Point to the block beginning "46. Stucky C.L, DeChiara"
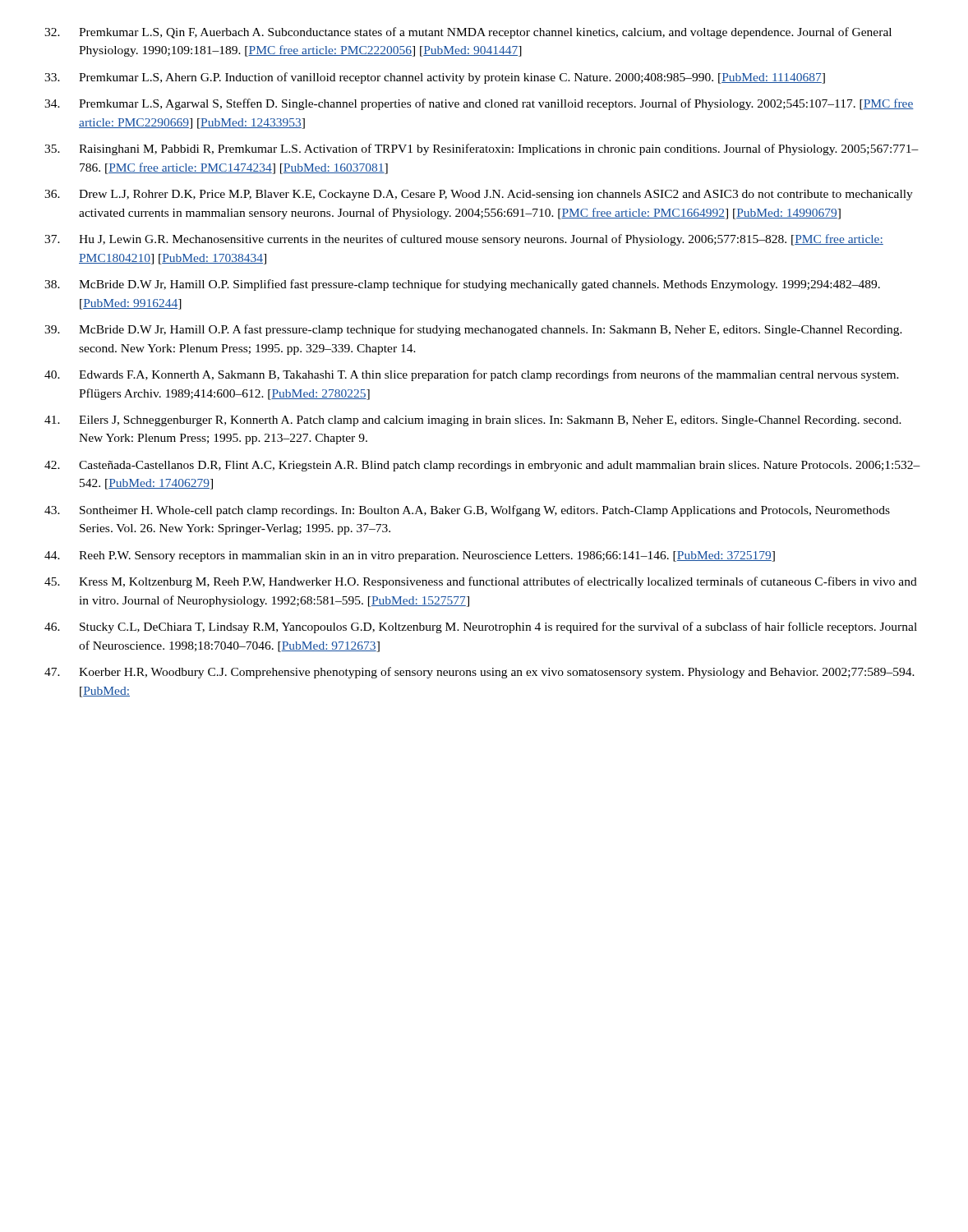Viewport: 968px width, 1232px height. [484, 636]
